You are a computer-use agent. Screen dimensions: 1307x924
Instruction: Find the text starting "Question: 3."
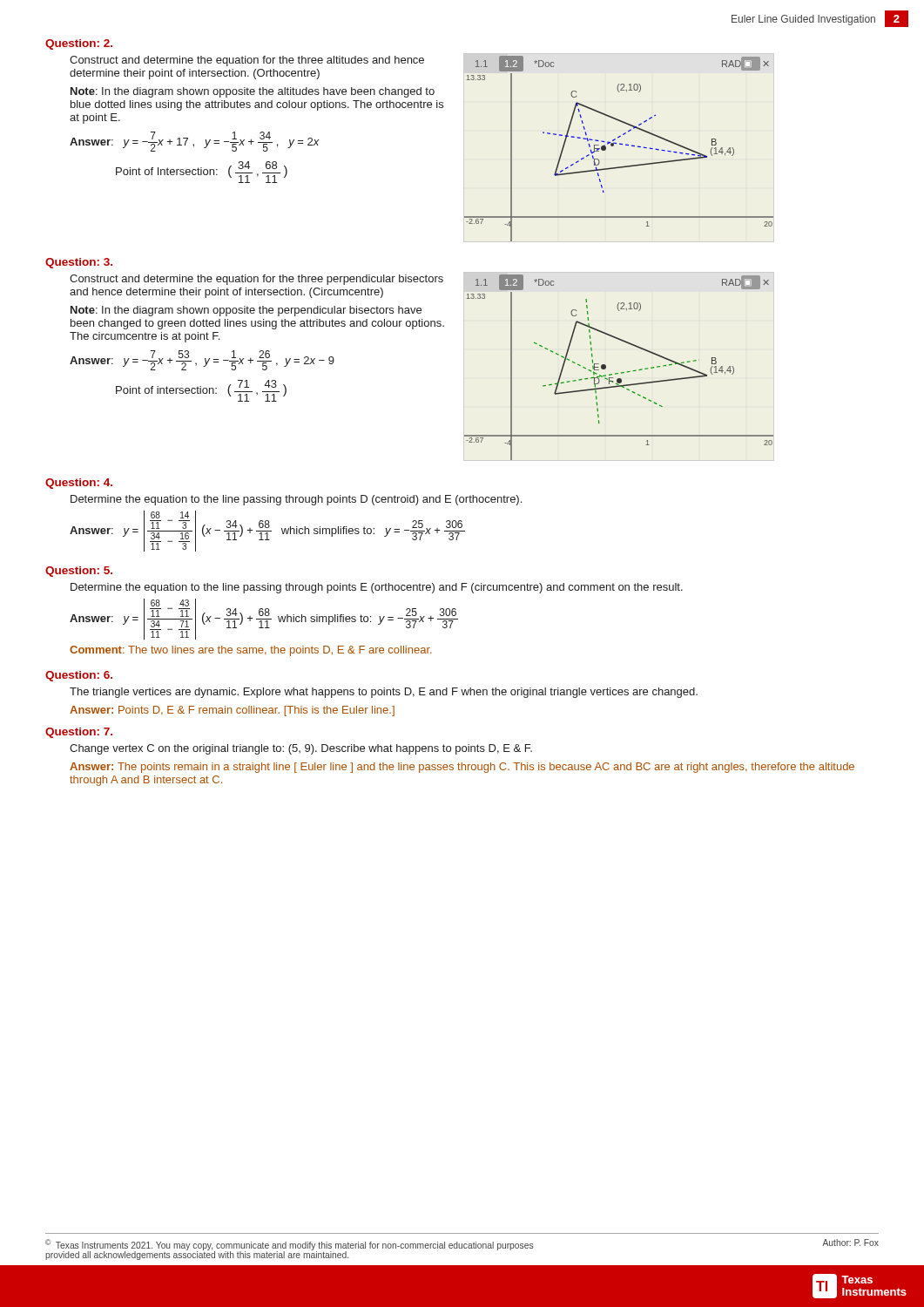79,262
